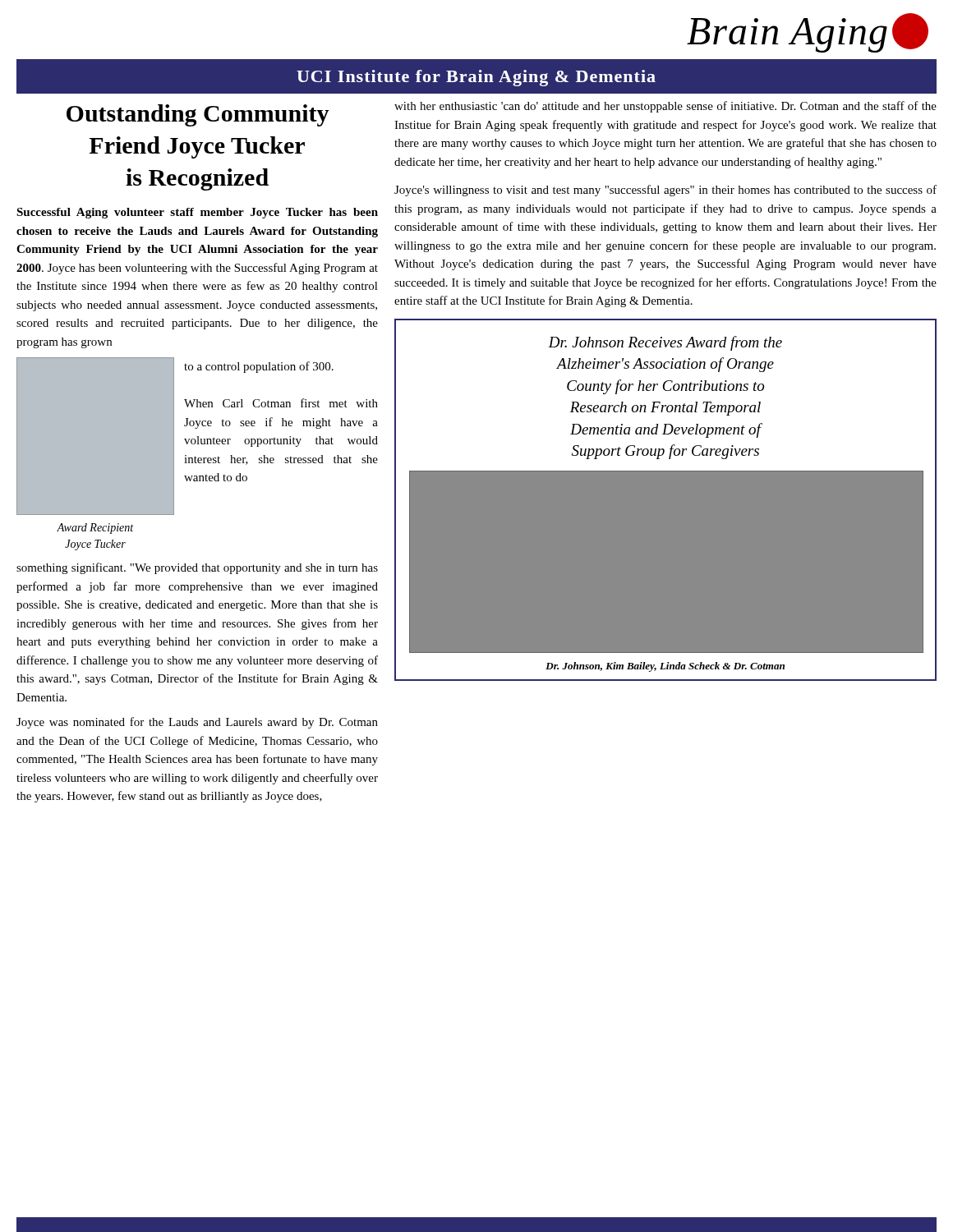This screenshot has height=1232, width=953.
Task: Click the passage that begins "with her enthusiastic 'can do'"
Action: point(665,134)
